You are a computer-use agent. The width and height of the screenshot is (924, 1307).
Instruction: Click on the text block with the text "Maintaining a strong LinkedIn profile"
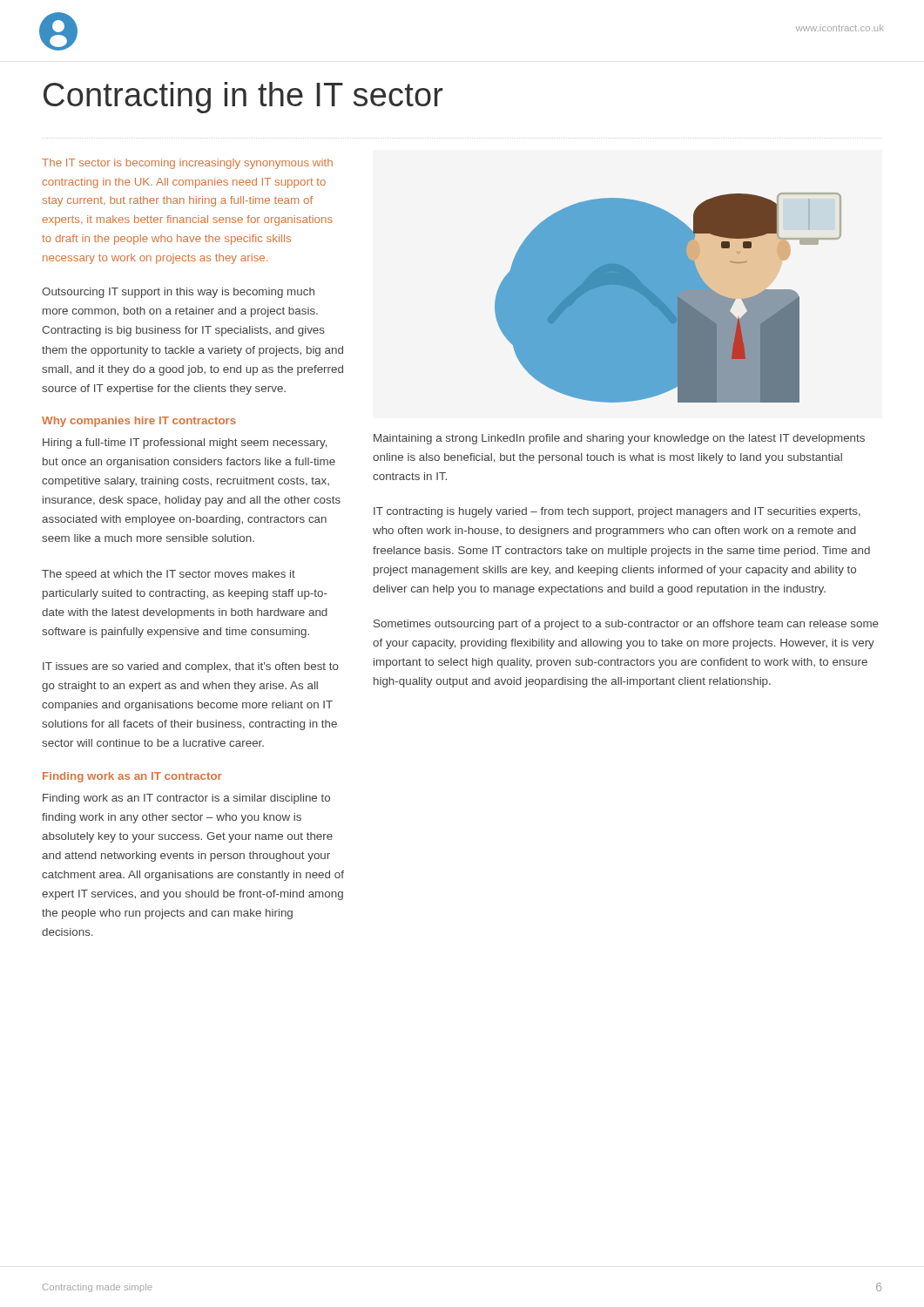click(619, 457)
